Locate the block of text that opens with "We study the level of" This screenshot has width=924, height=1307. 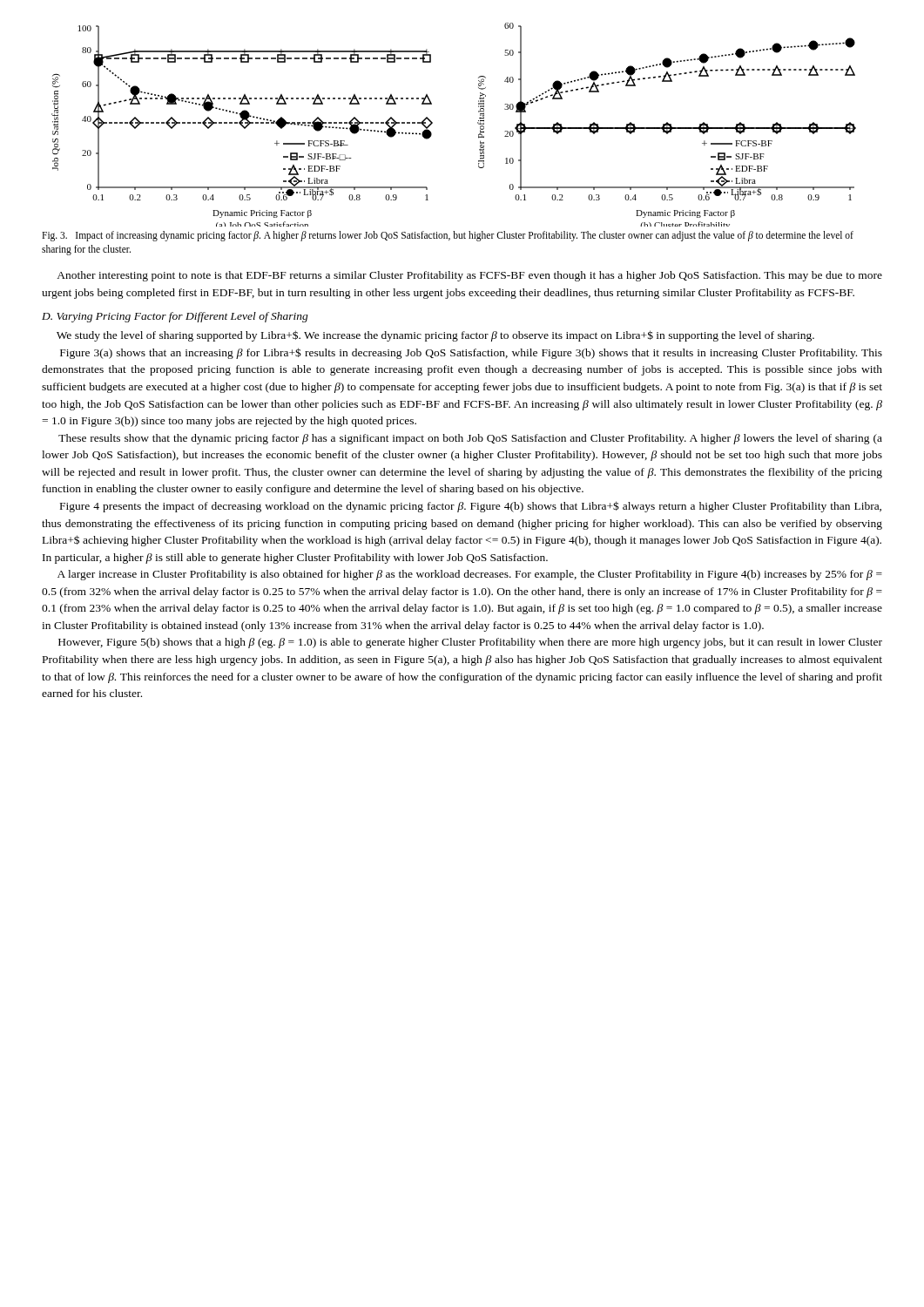pos(462,515)
